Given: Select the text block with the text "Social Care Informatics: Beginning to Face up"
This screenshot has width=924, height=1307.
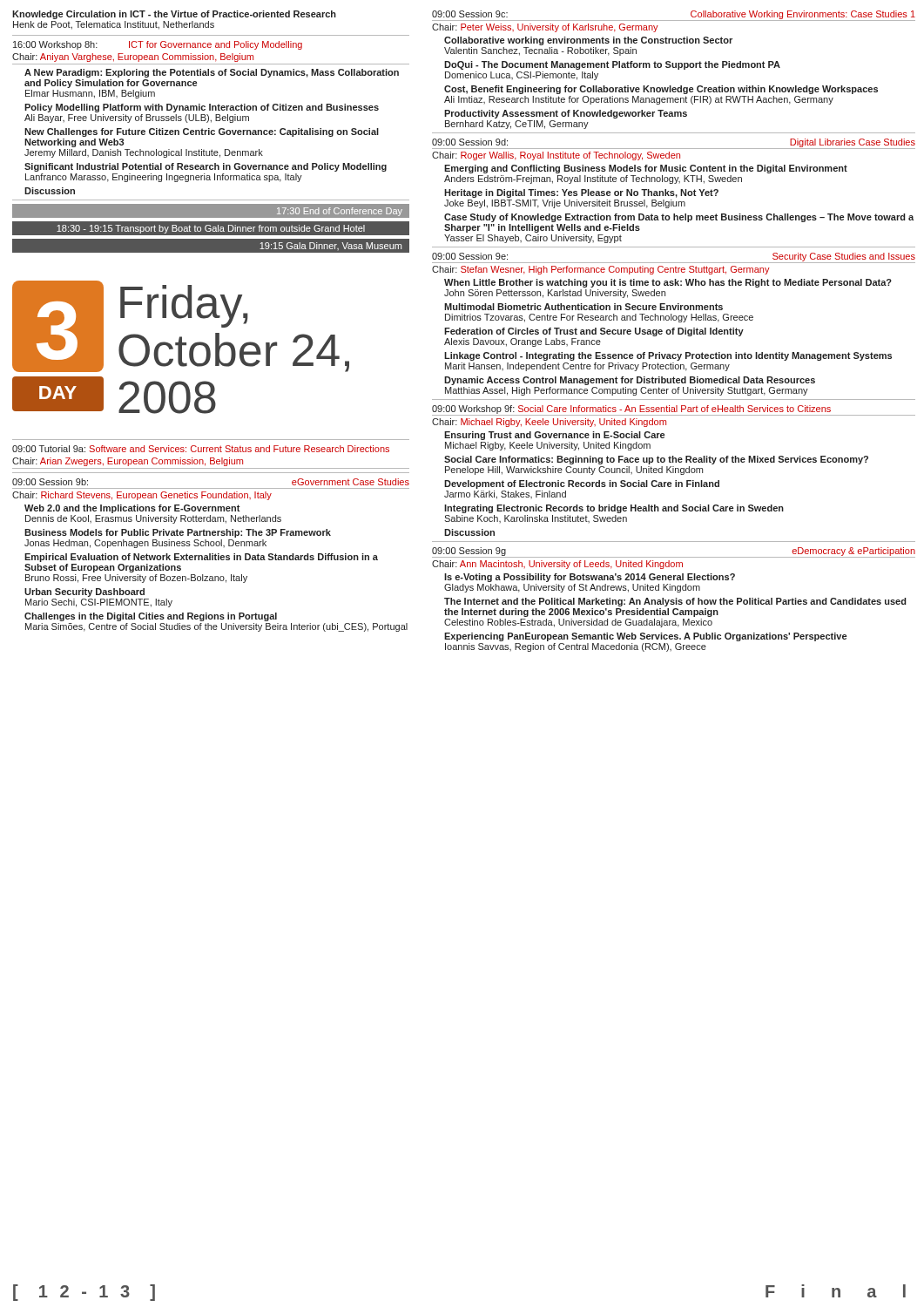Looking at the screenshot, I should pyautogui.click(x=680, y=464).
